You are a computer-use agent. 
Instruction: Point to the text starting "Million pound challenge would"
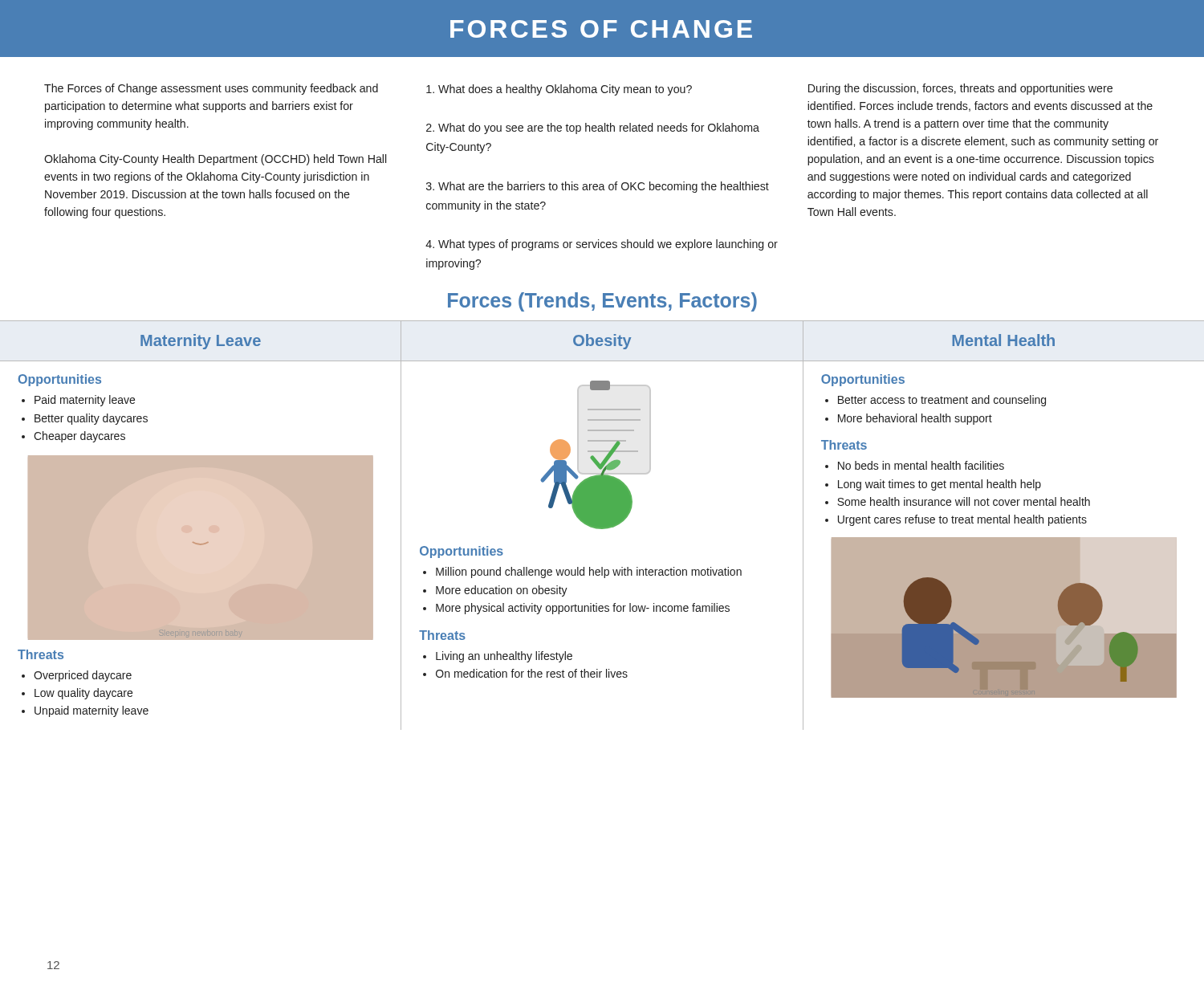(589, 572)
